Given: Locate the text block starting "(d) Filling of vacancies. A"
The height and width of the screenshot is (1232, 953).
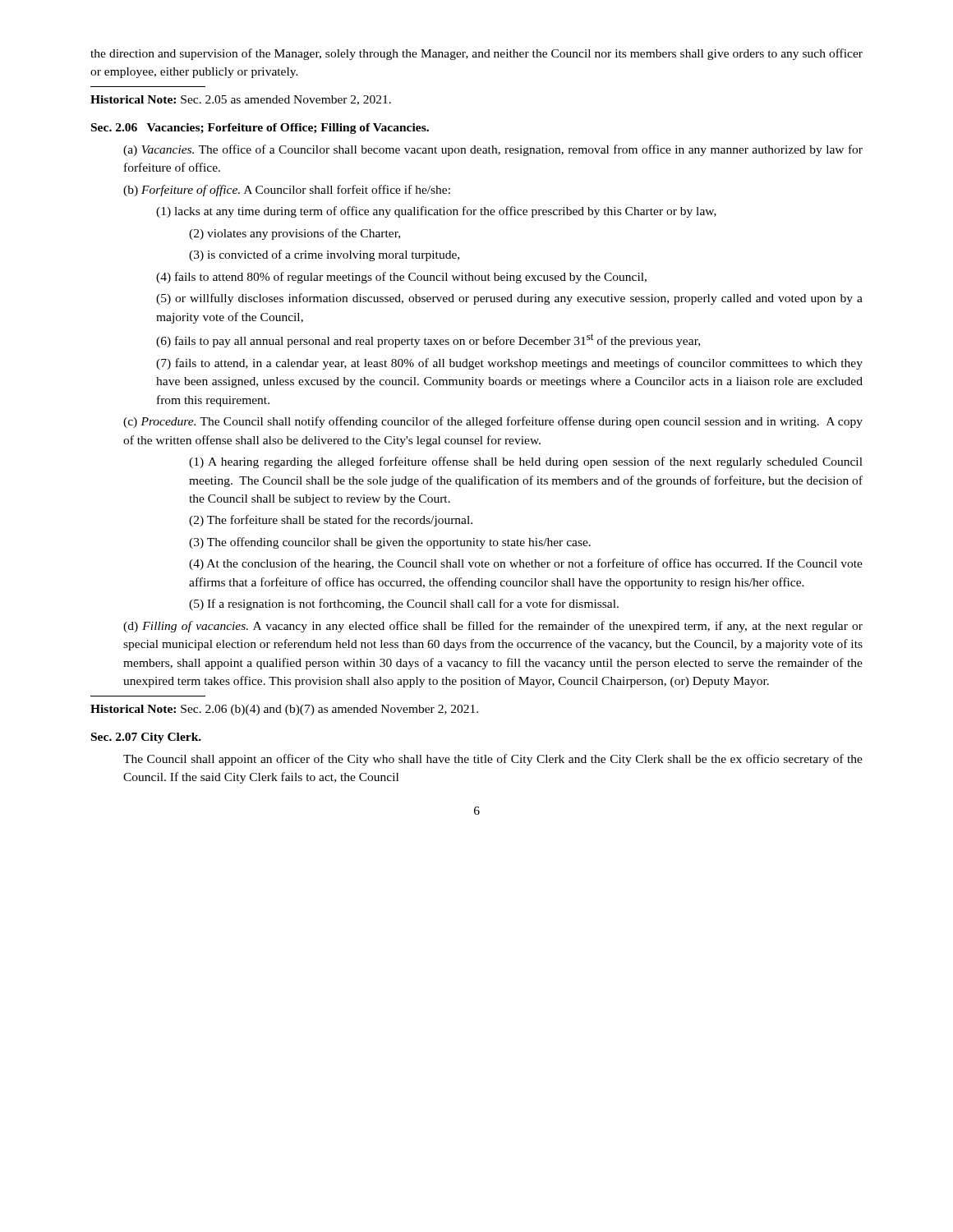Looking at the screenshot, I should click(493, 654).
